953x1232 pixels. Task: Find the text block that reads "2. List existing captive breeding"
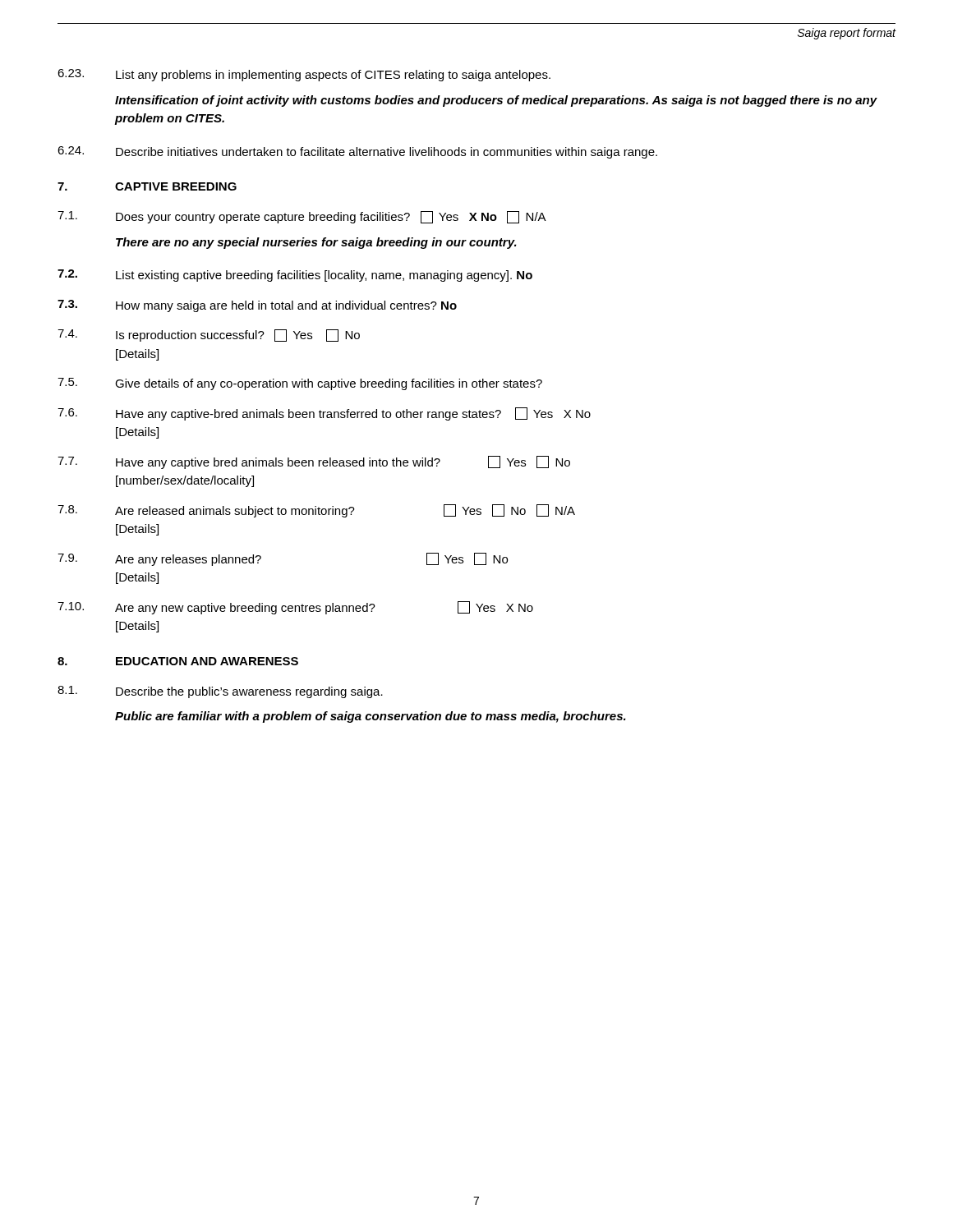pyautogui.click(x=476, y=275)
